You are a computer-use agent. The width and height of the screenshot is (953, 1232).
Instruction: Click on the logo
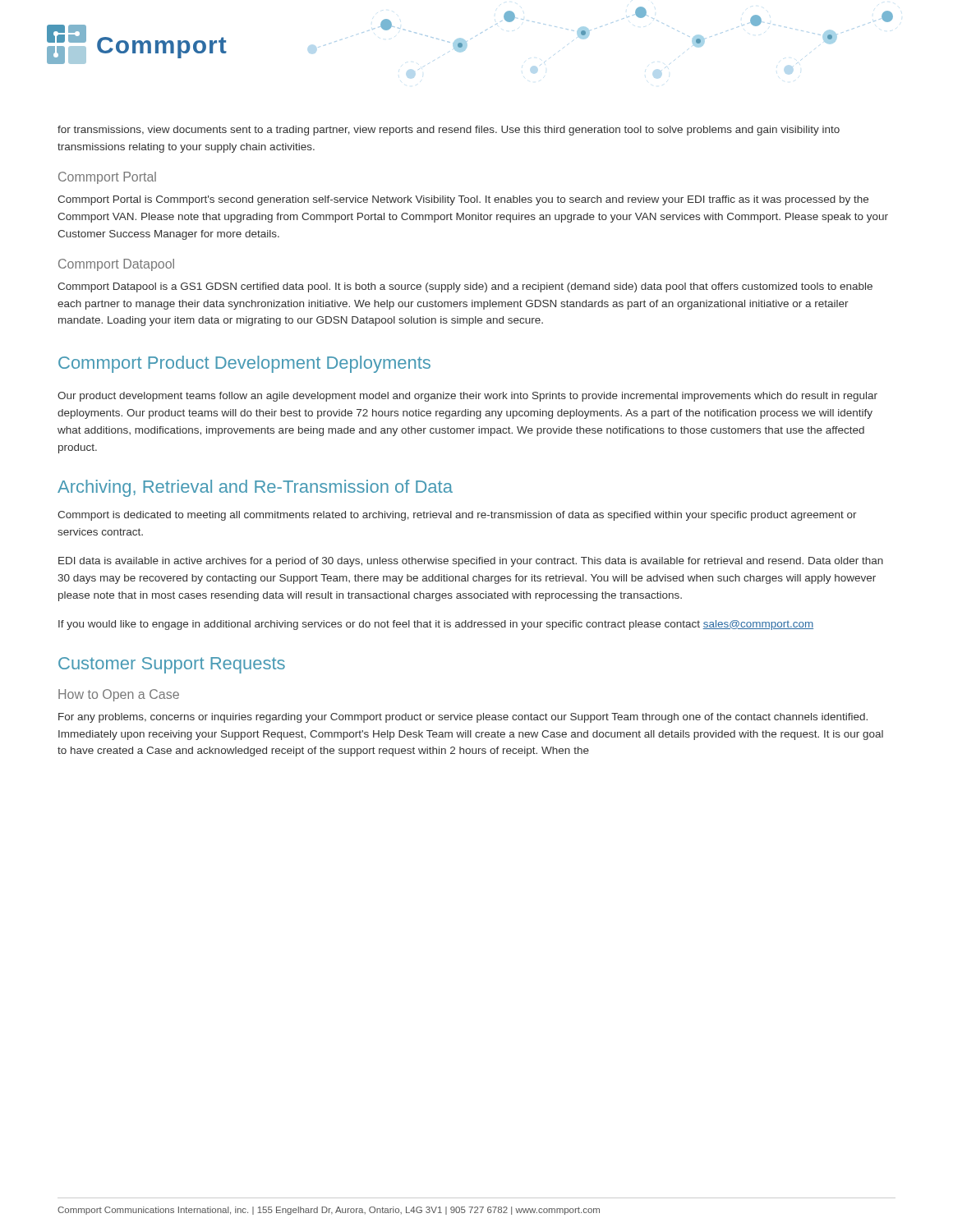pos(476,53)
